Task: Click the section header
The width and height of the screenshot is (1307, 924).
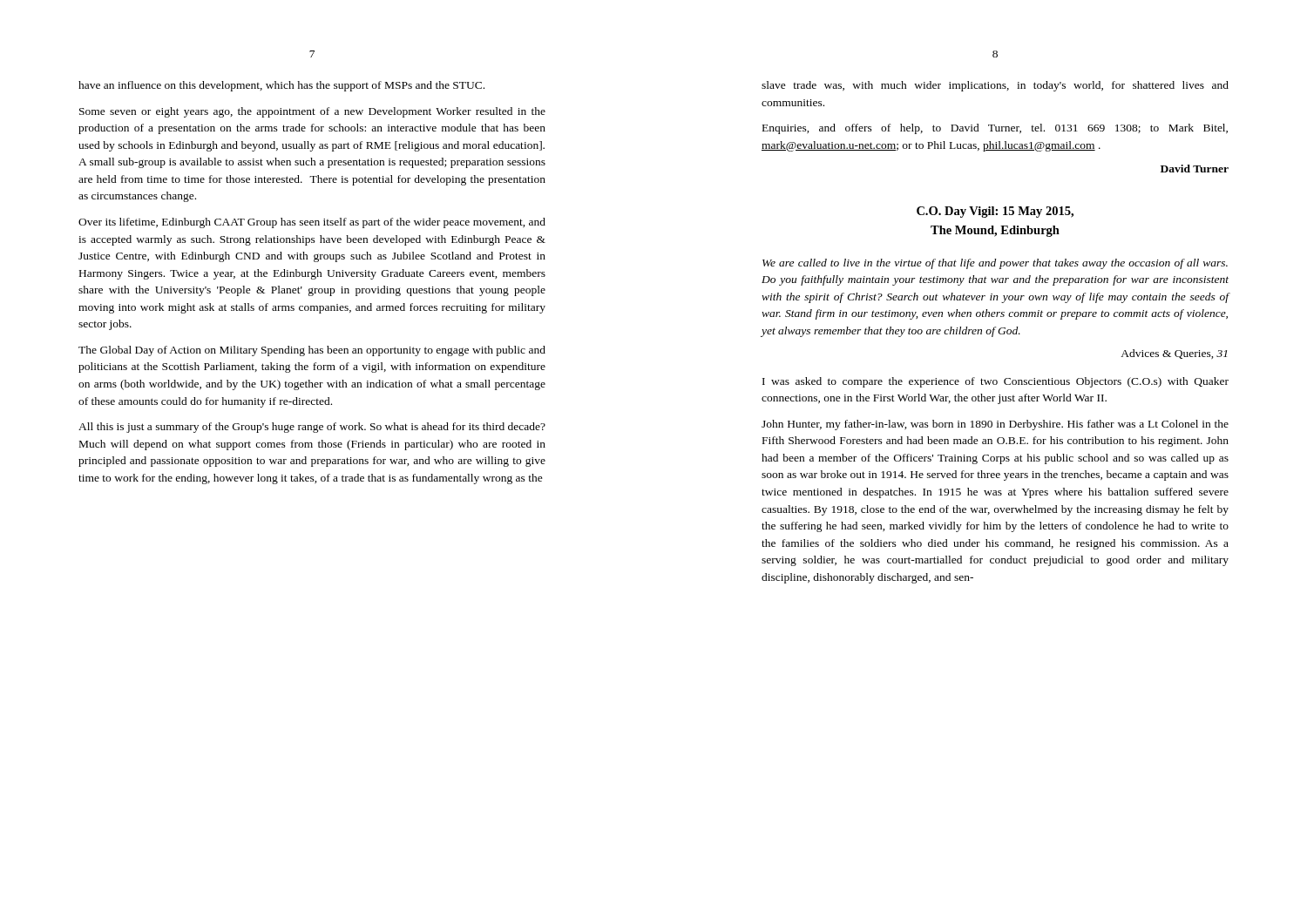Action: coord(995,220)
